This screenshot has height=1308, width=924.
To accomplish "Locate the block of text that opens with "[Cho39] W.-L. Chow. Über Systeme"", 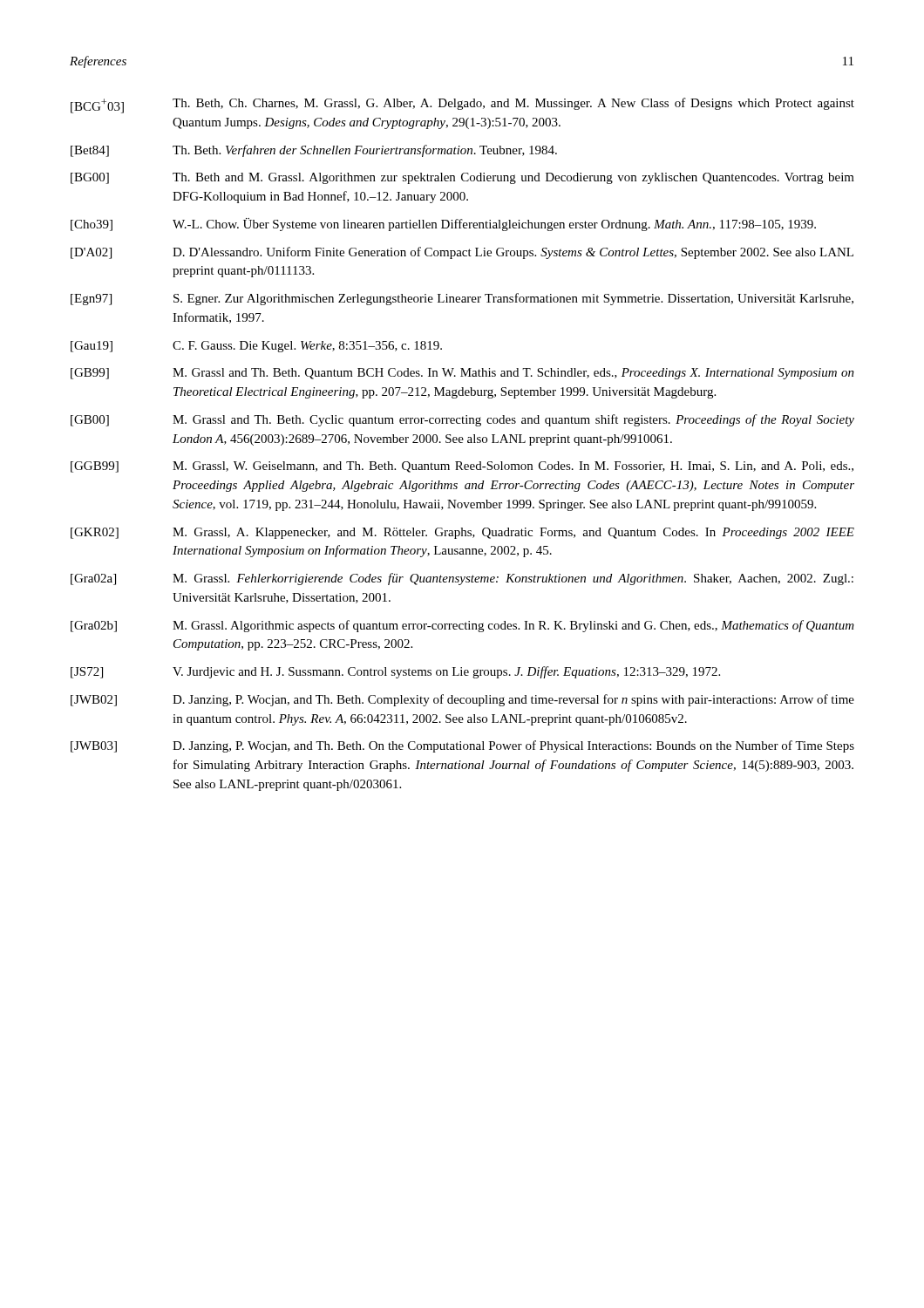I will click(462, 225).
